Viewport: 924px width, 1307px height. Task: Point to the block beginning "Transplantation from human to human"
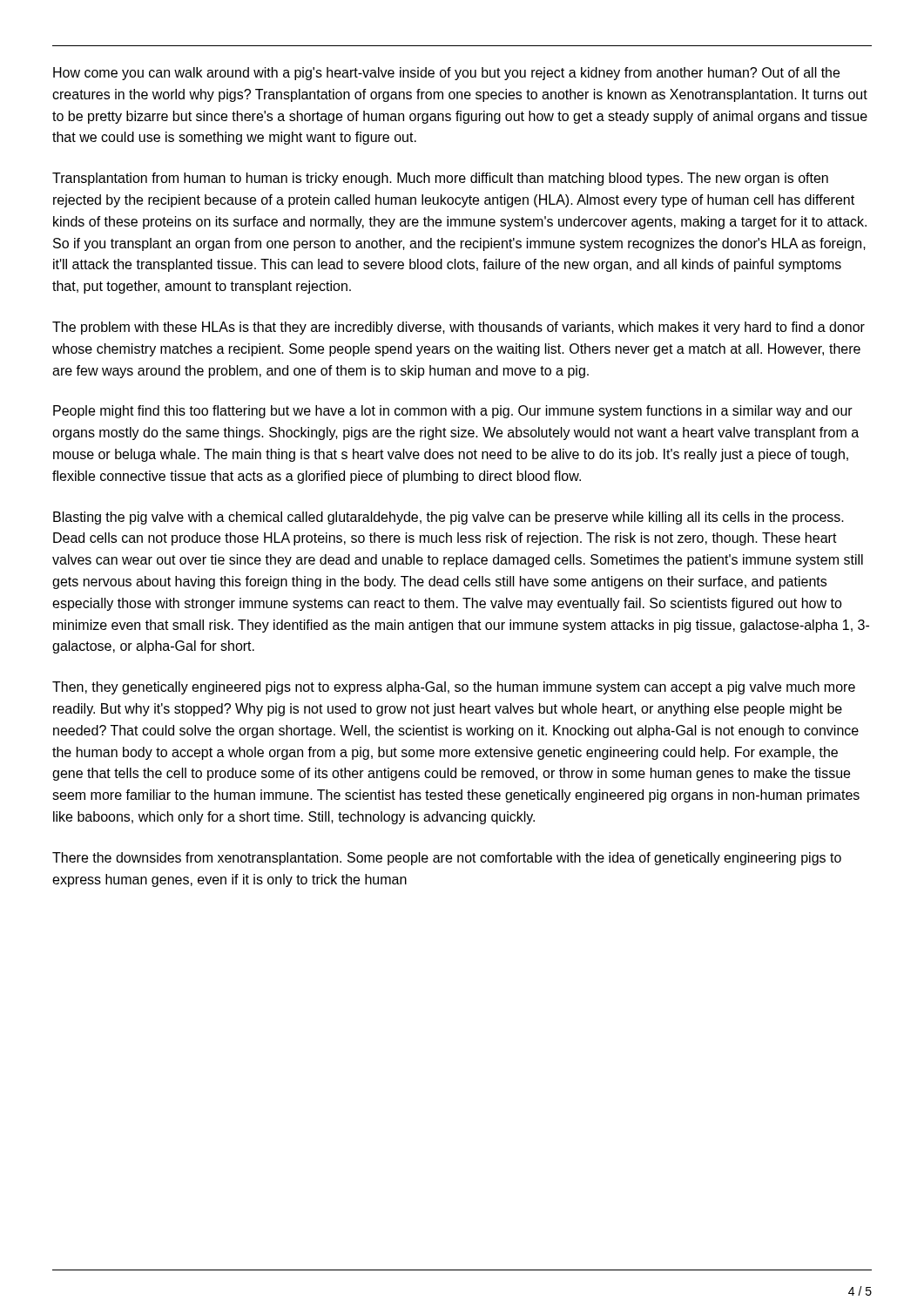point(460,232)
